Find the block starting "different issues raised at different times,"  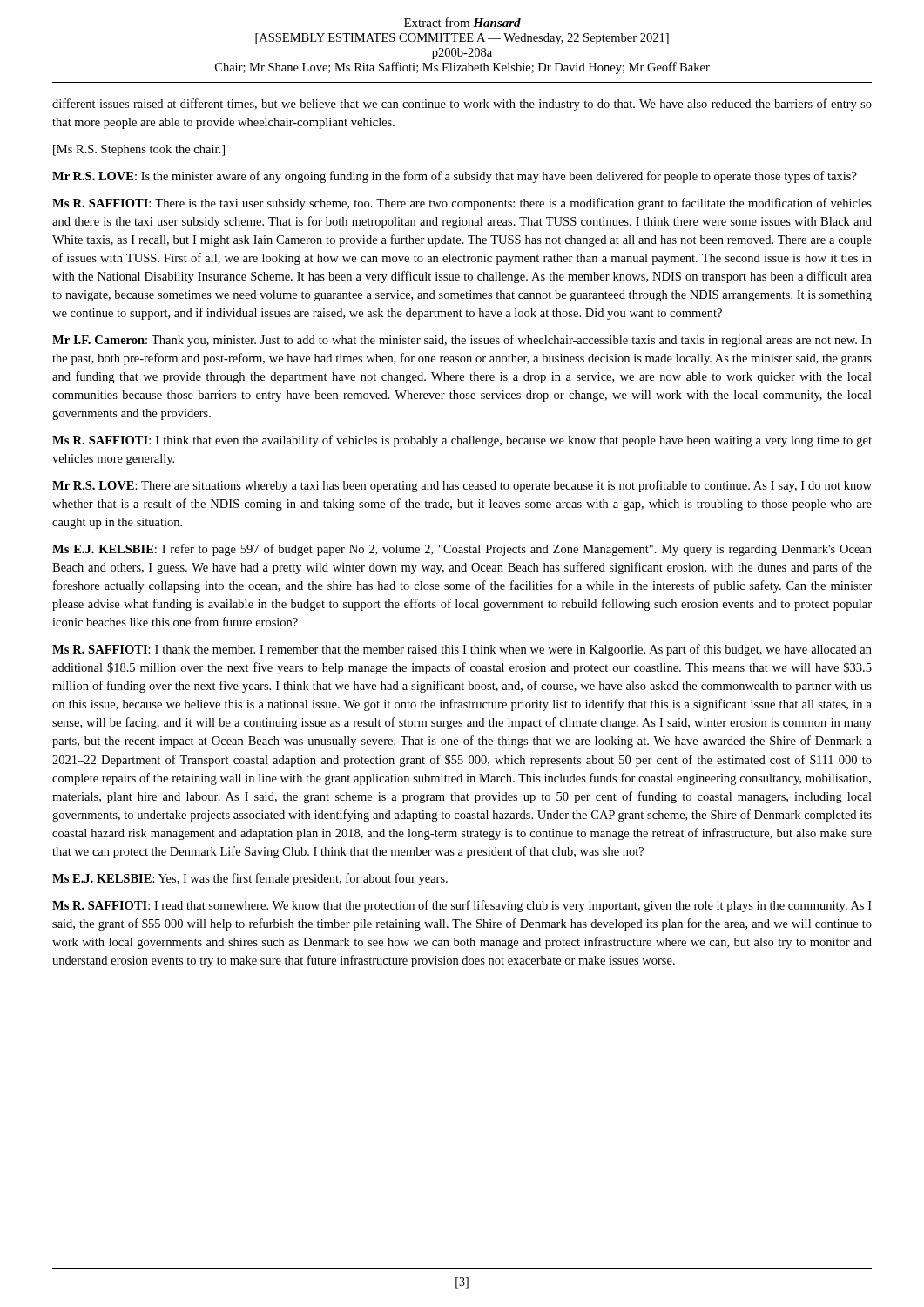click(462, 113)
